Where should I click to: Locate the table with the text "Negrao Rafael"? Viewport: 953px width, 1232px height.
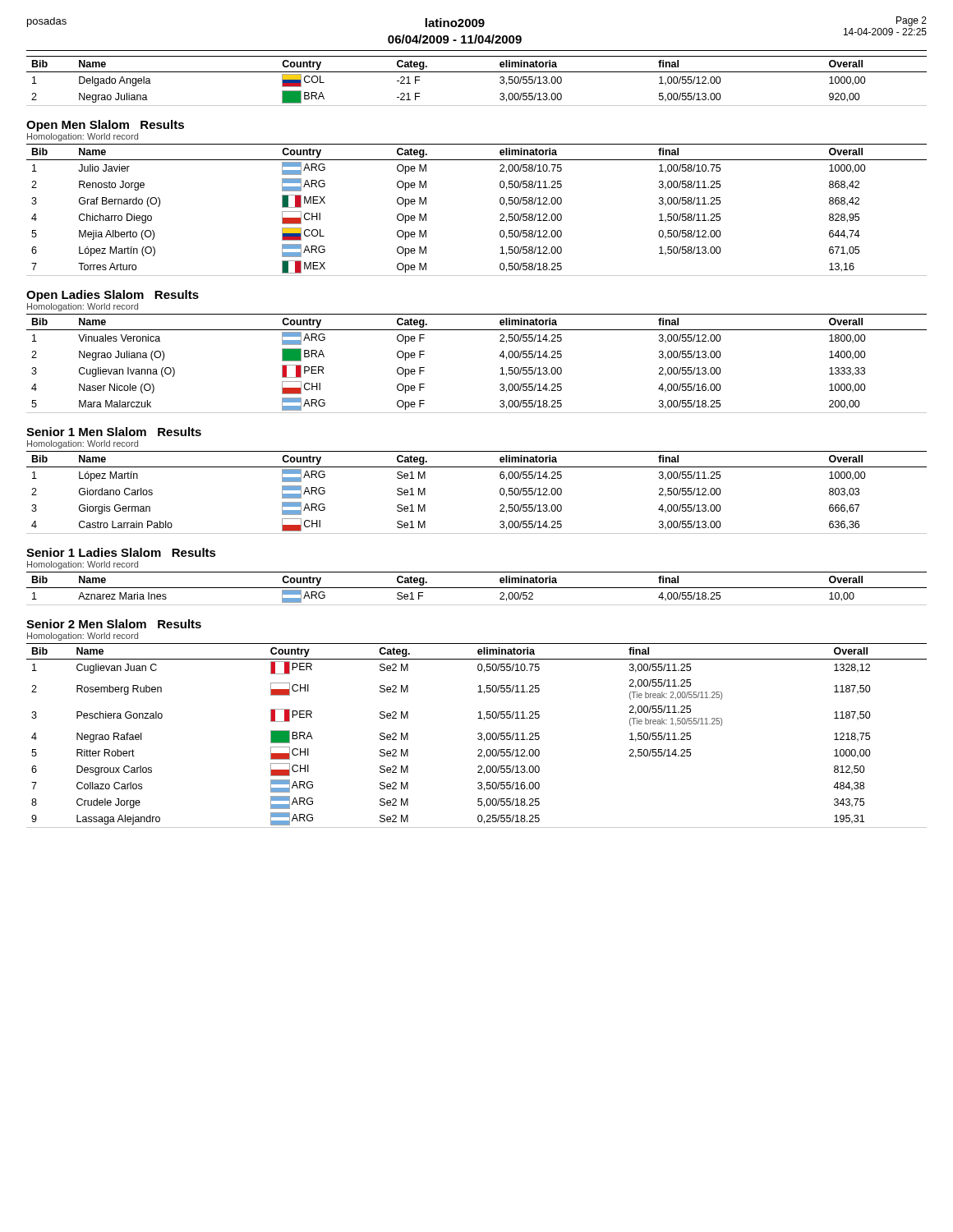(476, 736)
